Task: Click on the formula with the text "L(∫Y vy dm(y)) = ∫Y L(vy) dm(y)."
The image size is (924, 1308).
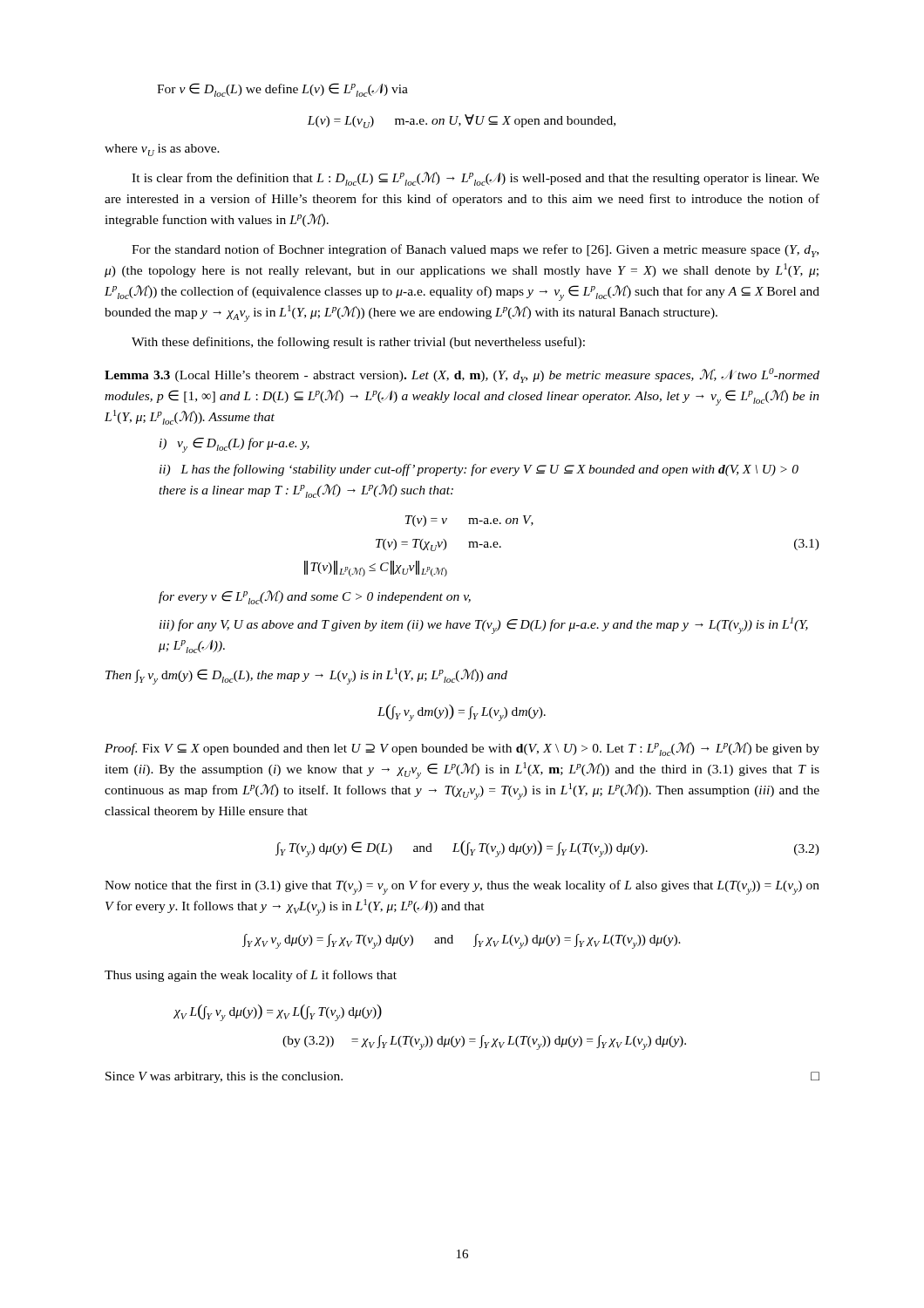Action: [x=462, y=711]
